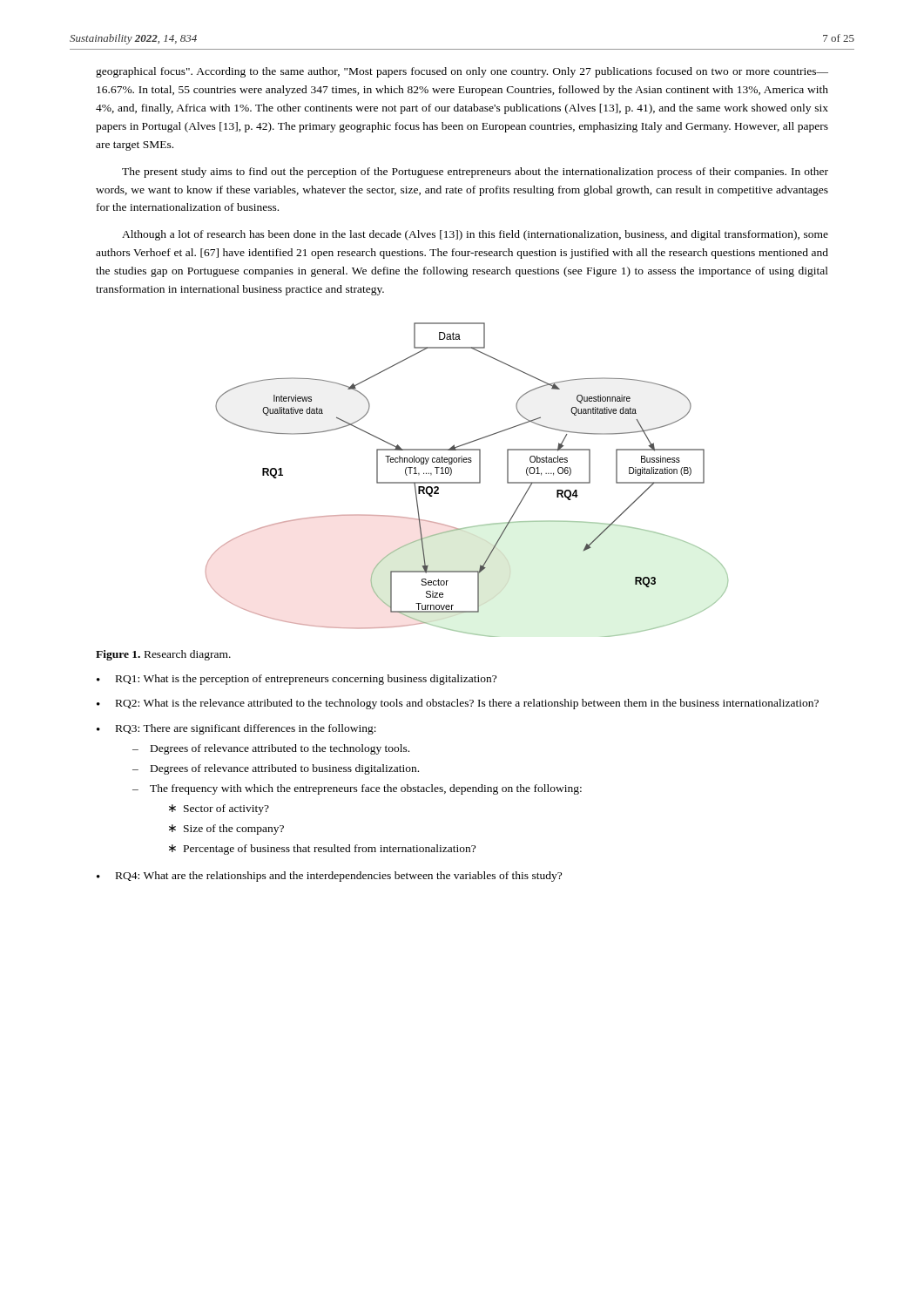The height and width of the screenshot is (1307, 924).
Task: Select the text block containing "The present study aims to"
Action: [x=462, y=189]
